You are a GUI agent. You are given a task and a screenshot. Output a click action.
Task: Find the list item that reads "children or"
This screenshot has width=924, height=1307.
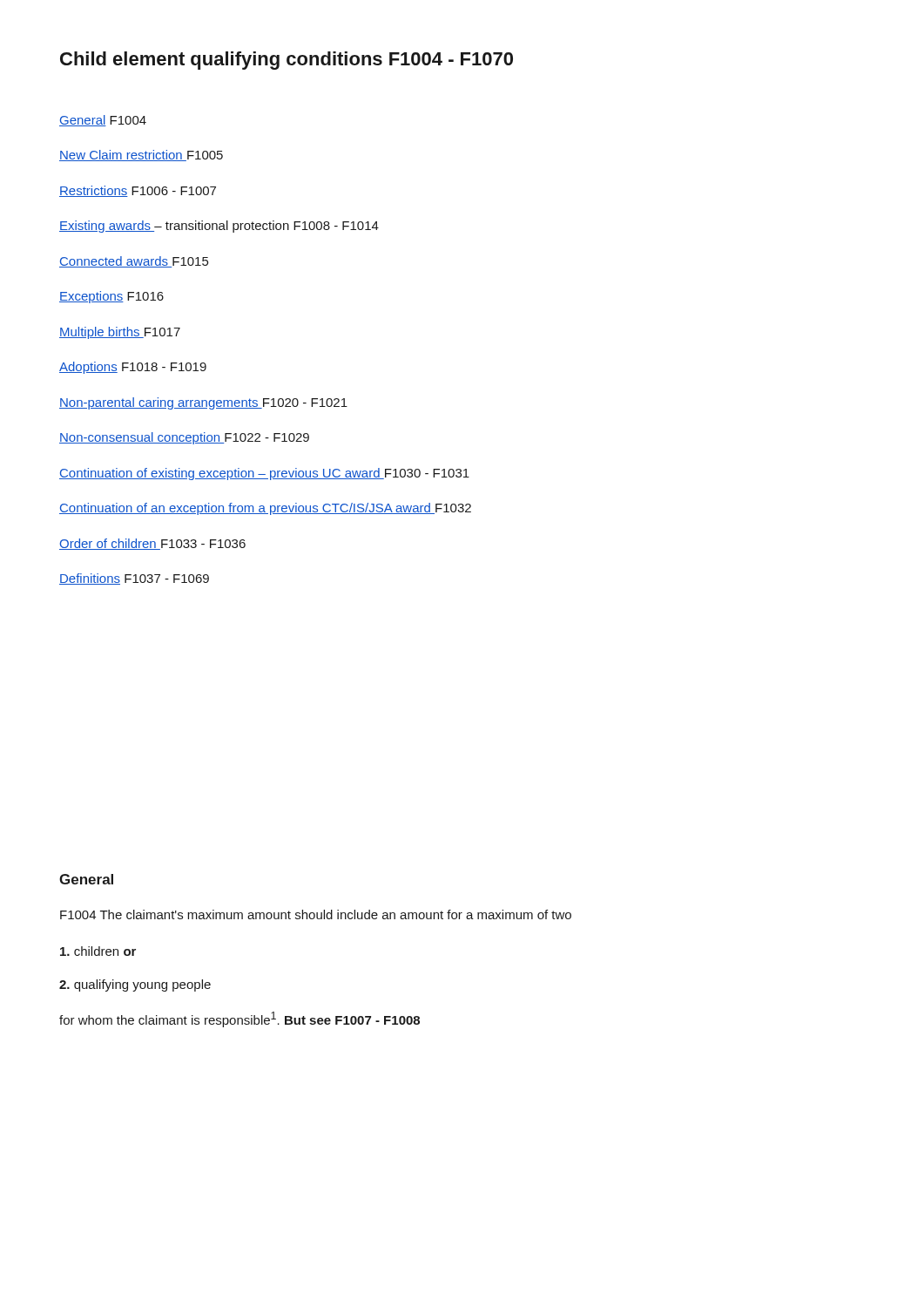(98, 951)
